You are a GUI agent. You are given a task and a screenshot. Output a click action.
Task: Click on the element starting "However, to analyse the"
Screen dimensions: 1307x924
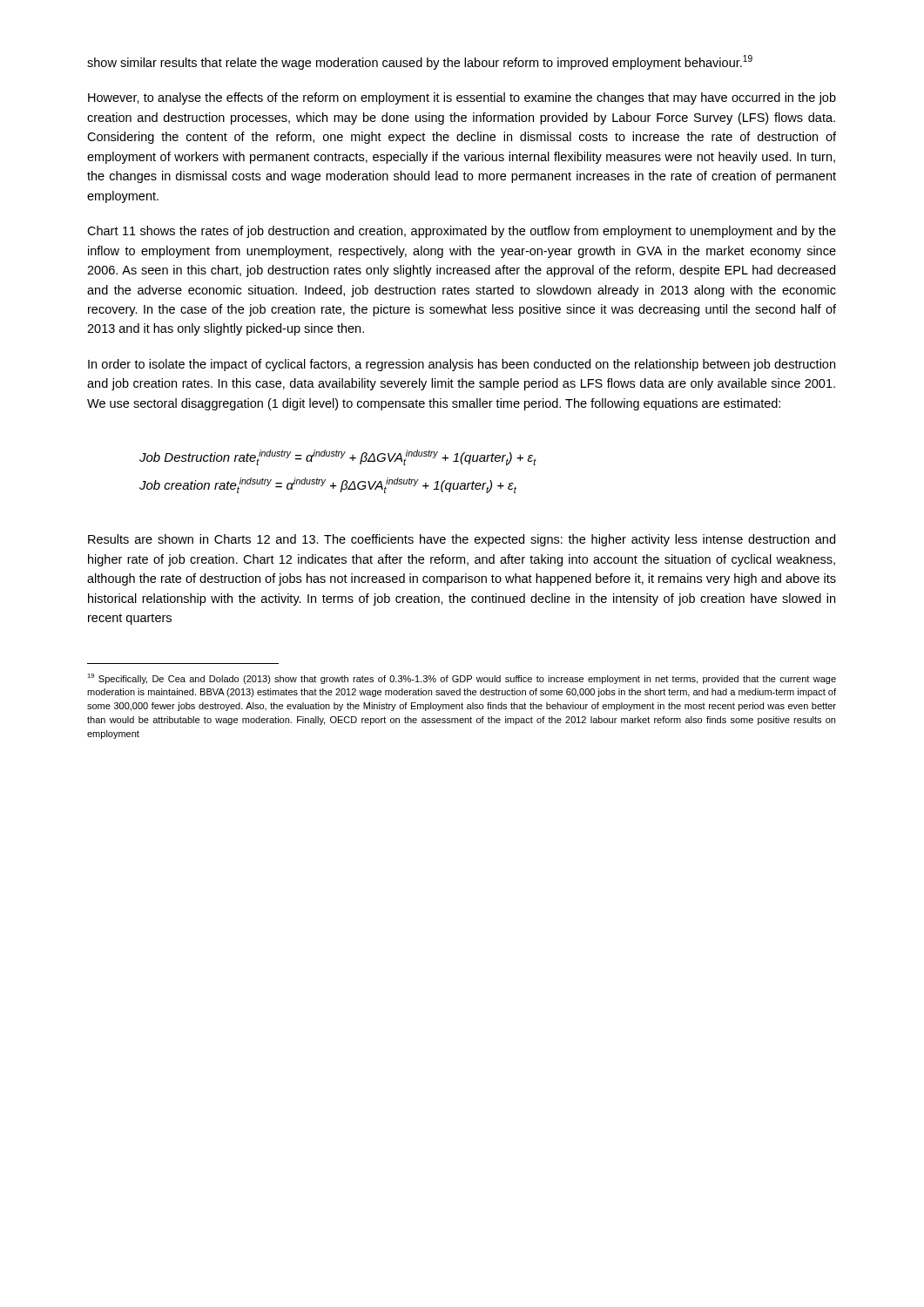click(462, 147)
